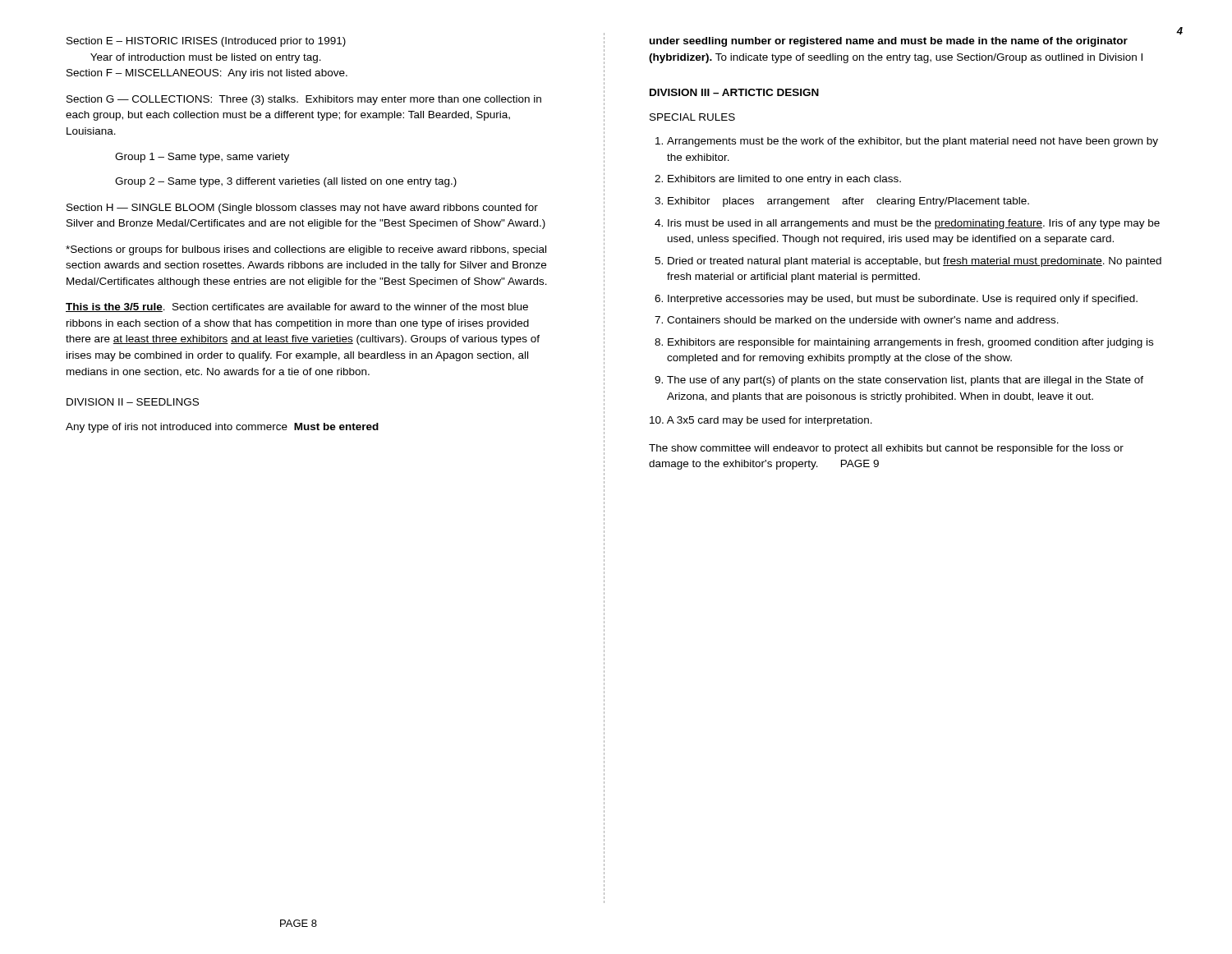The image size is (1232, 954).
Task: Navigate to the text starting "under seedling number or registered name"
Action: point(908,49)
